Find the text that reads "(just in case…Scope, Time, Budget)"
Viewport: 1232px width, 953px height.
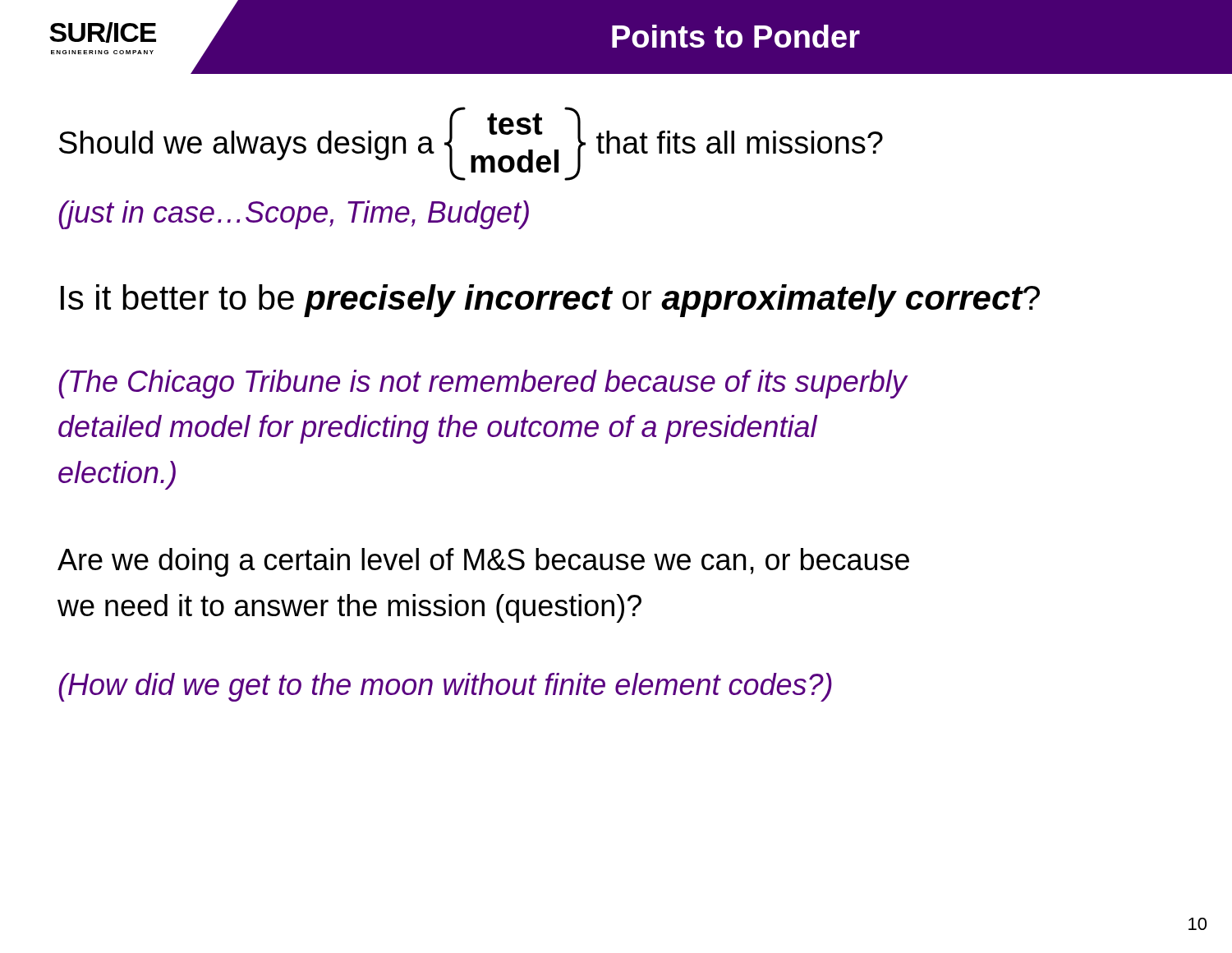coord(294,212)
